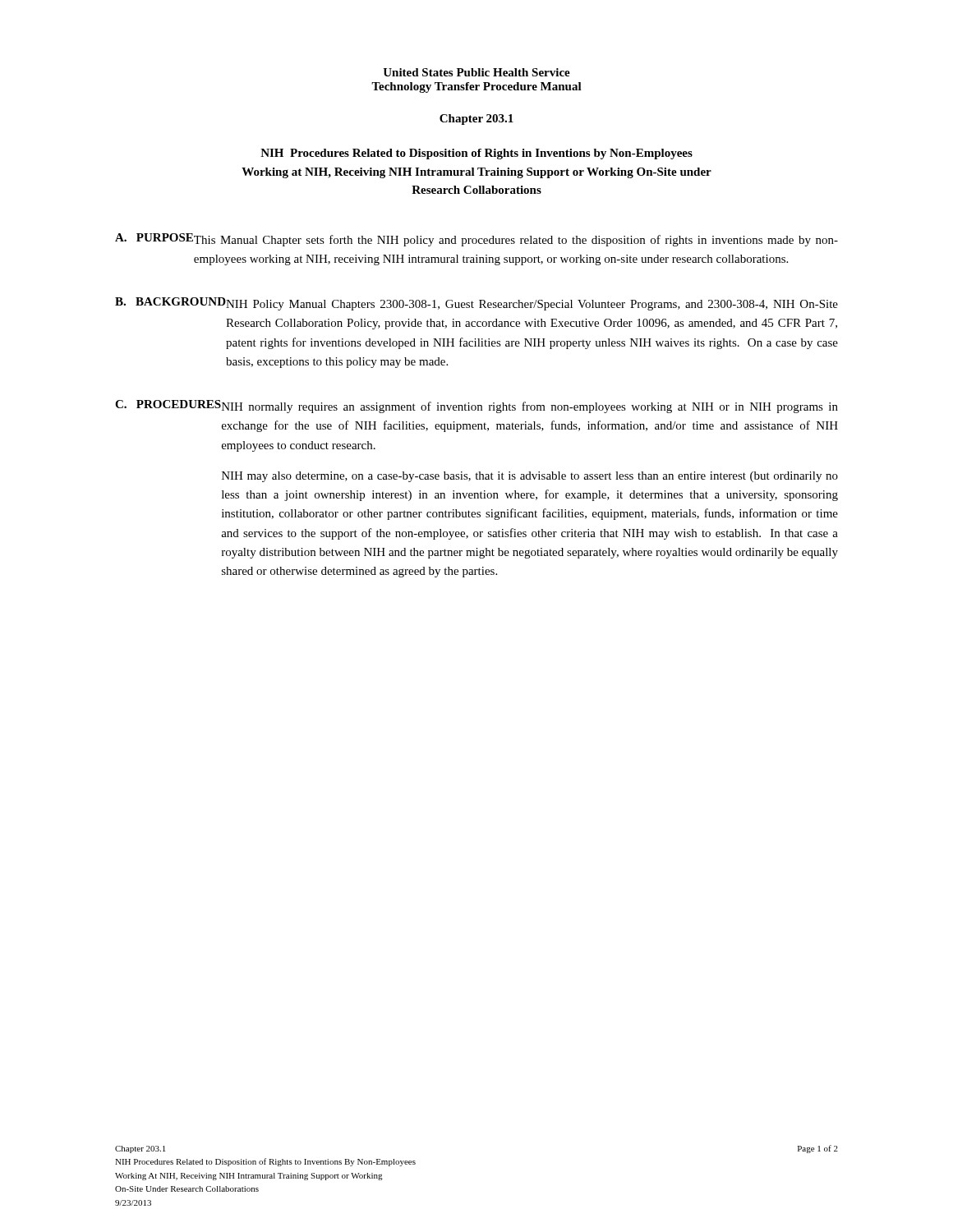Locate the section header that says "NIH Procedures Related to Disposition of"
This screenshot has height=1232, width=953.
pos(476,171)
